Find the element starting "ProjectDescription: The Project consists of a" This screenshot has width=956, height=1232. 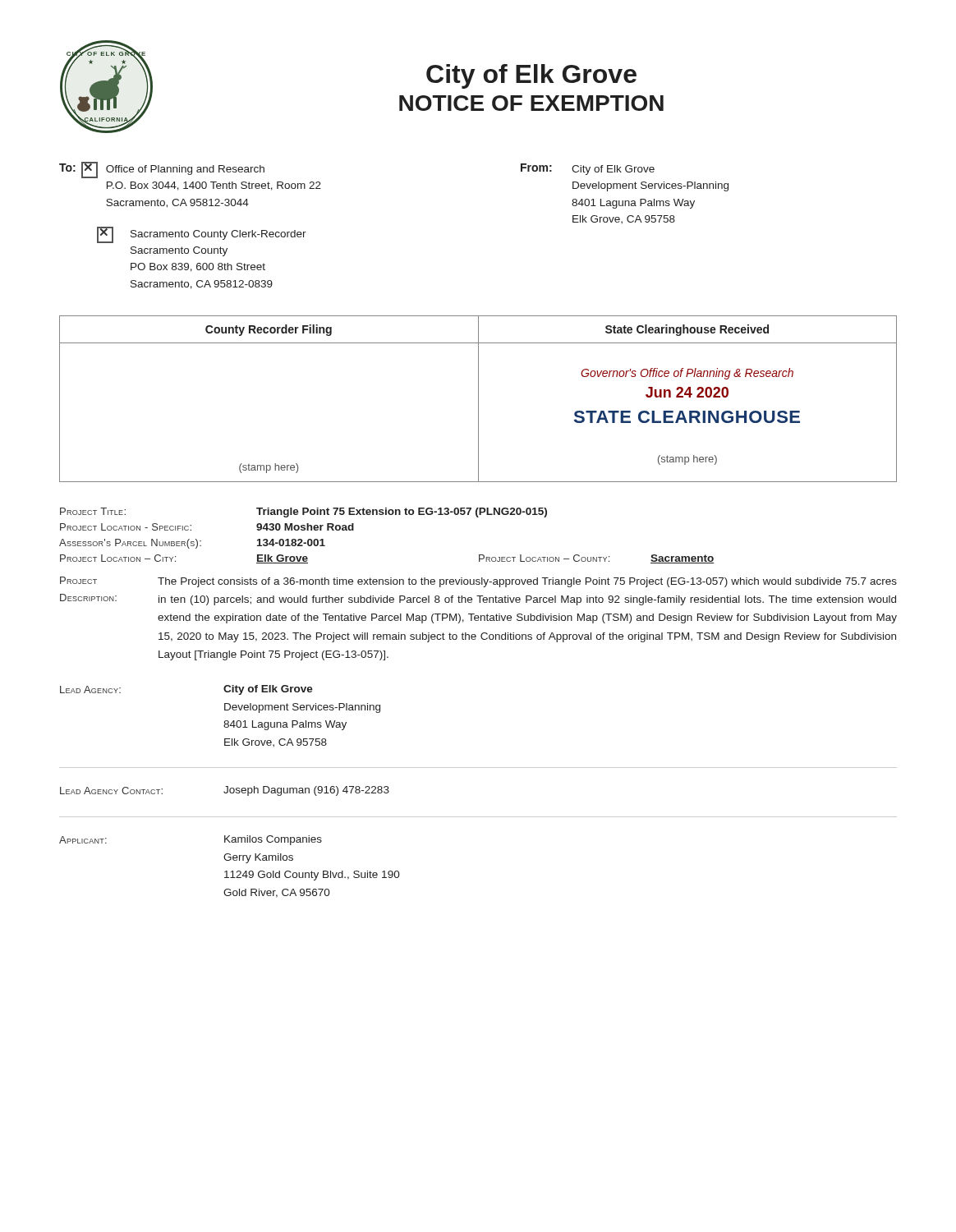tap(478, 618)
